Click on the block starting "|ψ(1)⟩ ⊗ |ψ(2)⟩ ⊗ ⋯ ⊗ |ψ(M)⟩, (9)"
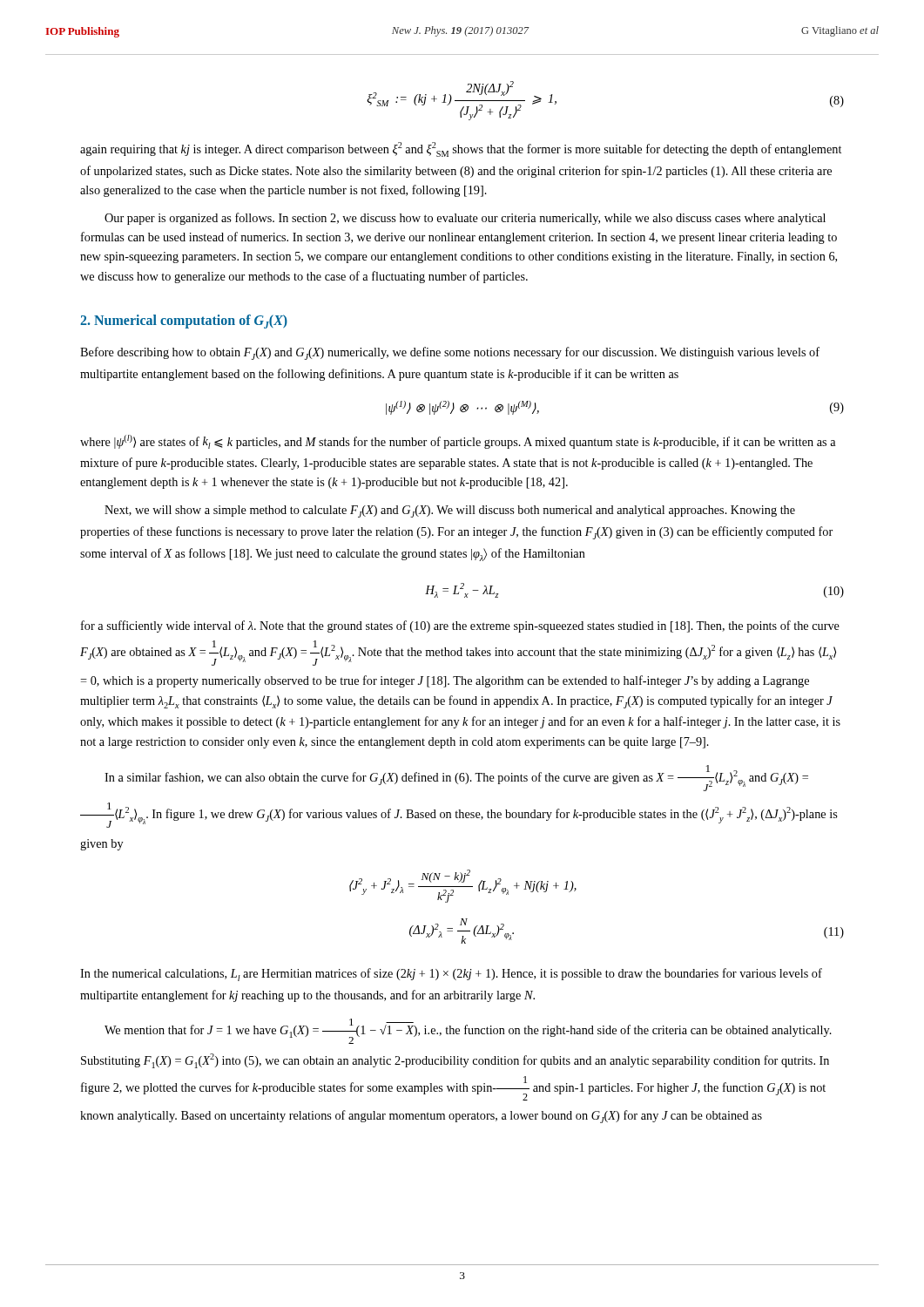Image resolution: width=924 pixels, height=1307 pixels. (464, 407)
